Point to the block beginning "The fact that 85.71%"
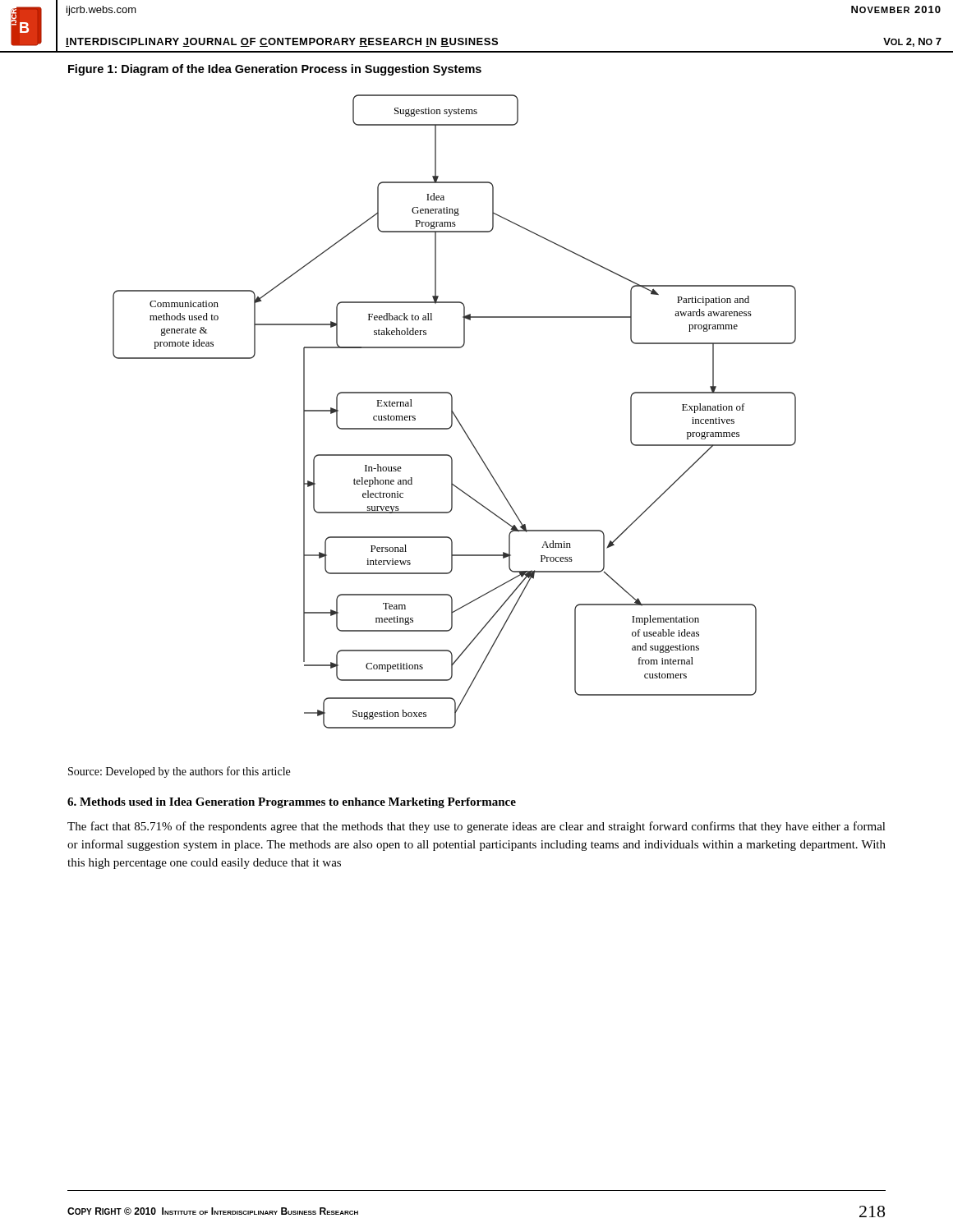This screenshot has height=1232, width=953. [476, 844]
